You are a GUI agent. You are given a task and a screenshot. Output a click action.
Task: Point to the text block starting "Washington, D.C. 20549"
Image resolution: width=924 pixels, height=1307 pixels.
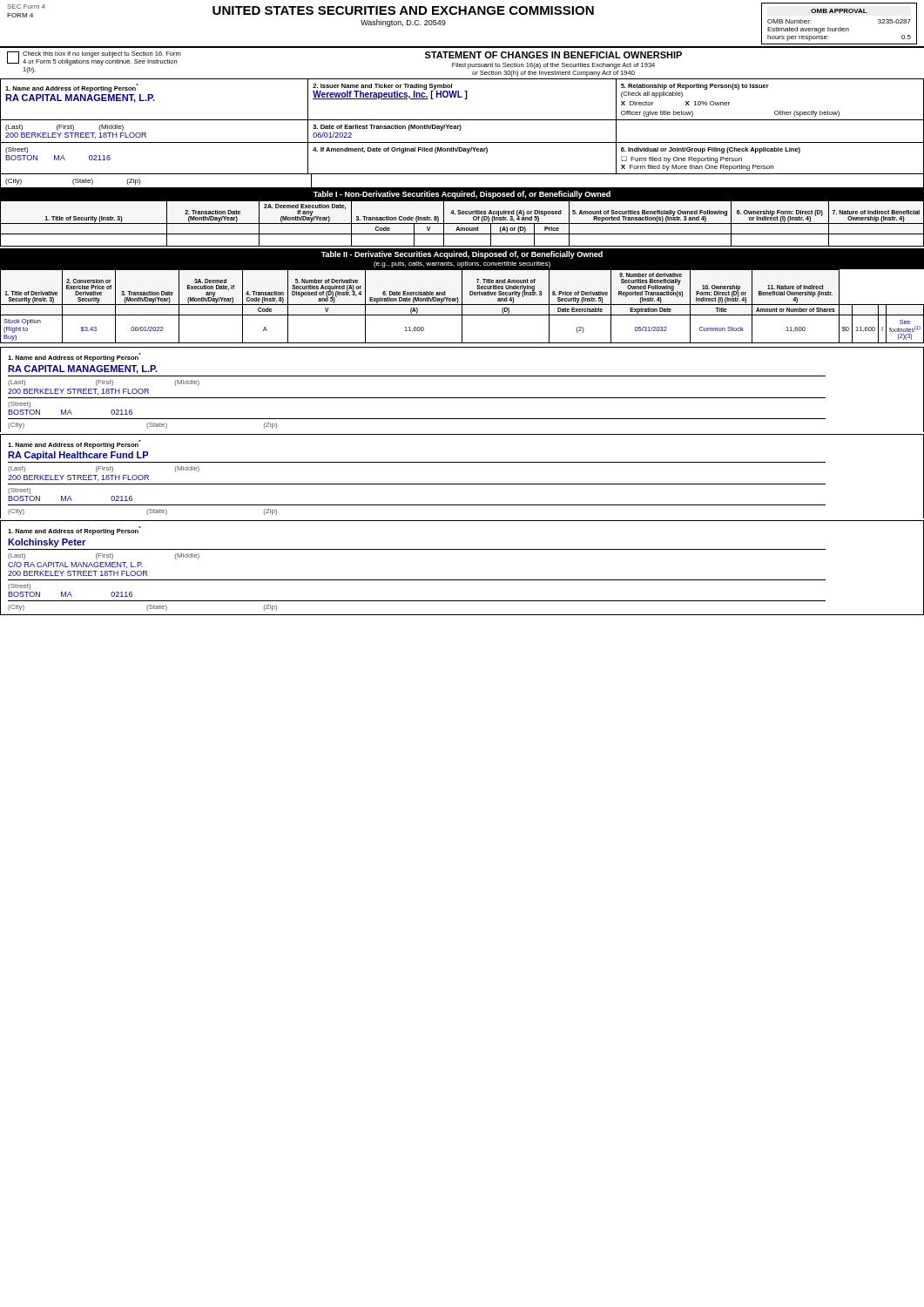(x=403, y=23)
